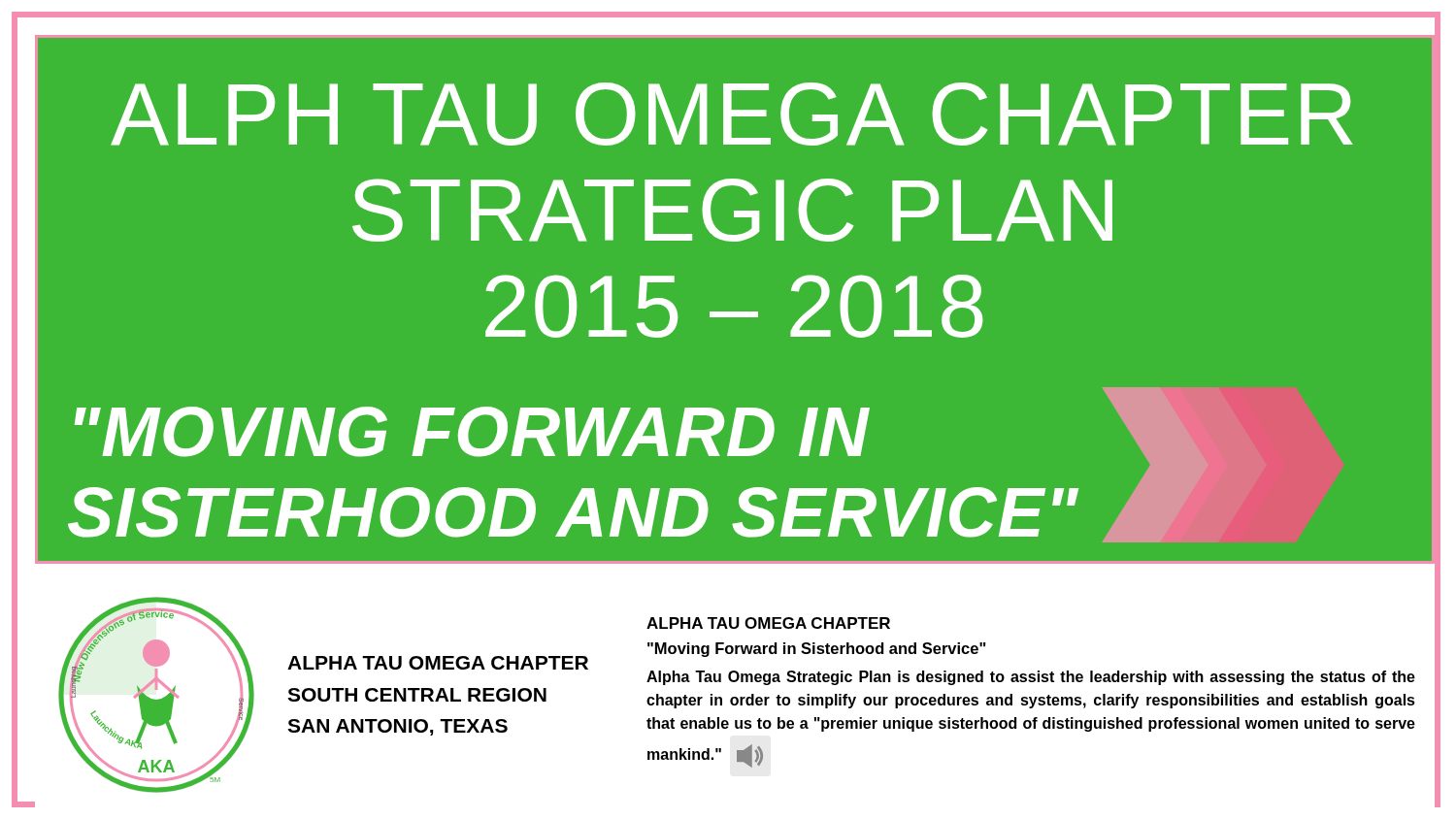Point to the title beginning "ALPH TAU OMEGA CHAPTER STRATEGIC"
1456x819 pixels.
(735, 211)
